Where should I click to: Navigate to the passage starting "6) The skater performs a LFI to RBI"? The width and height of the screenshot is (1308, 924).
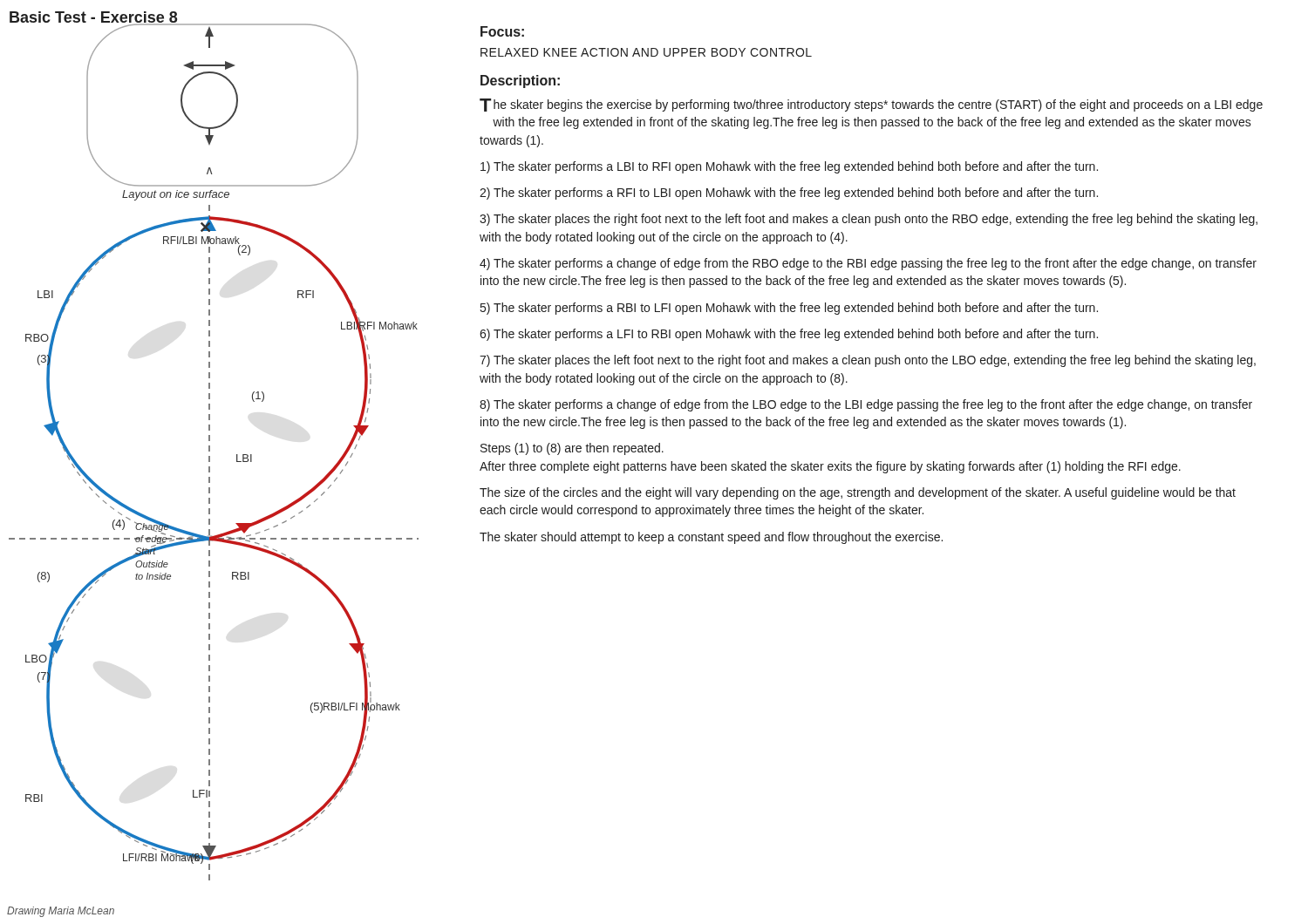pos(789,334)
